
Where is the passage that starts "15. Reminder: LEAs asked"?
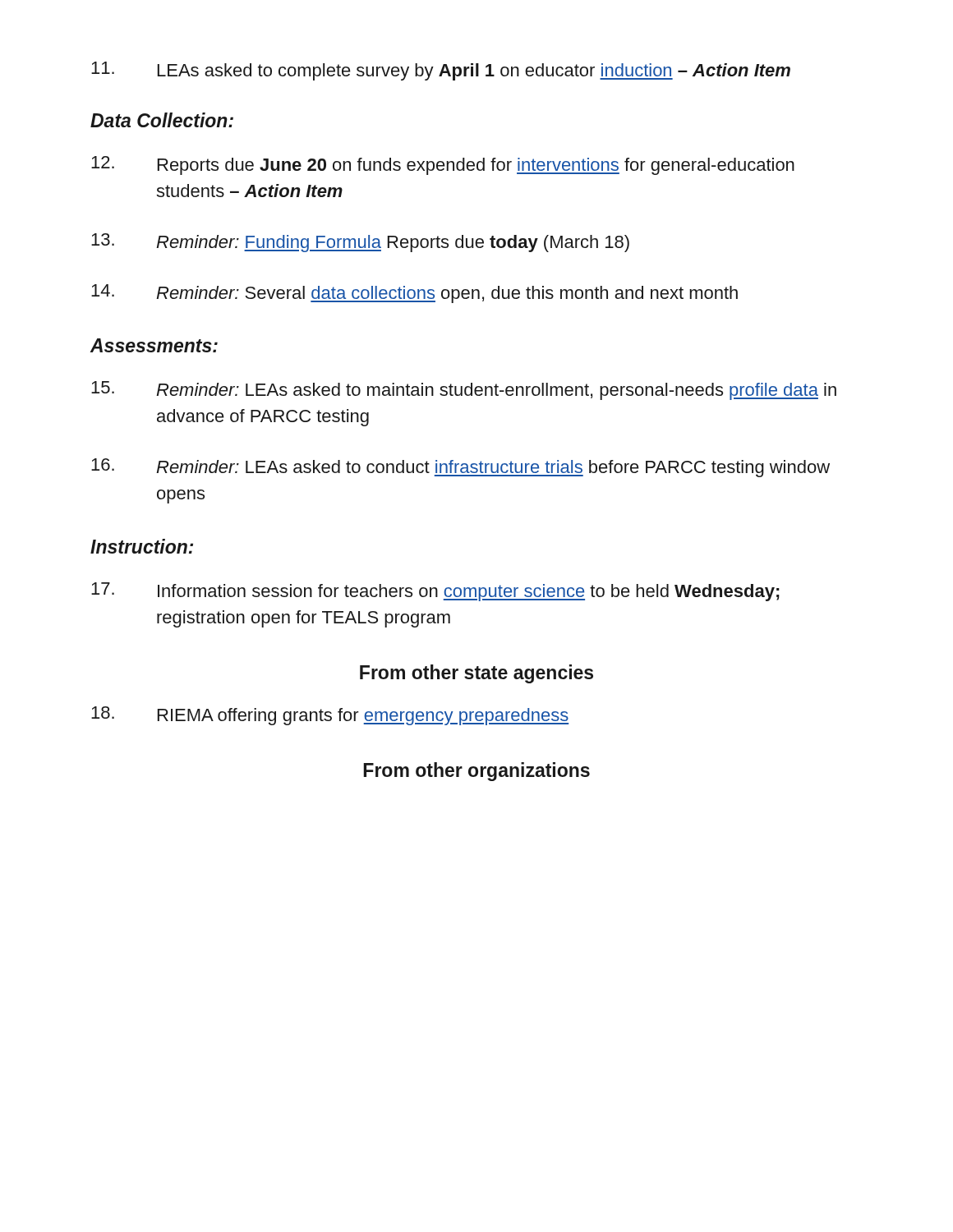(x=476, y=404)
